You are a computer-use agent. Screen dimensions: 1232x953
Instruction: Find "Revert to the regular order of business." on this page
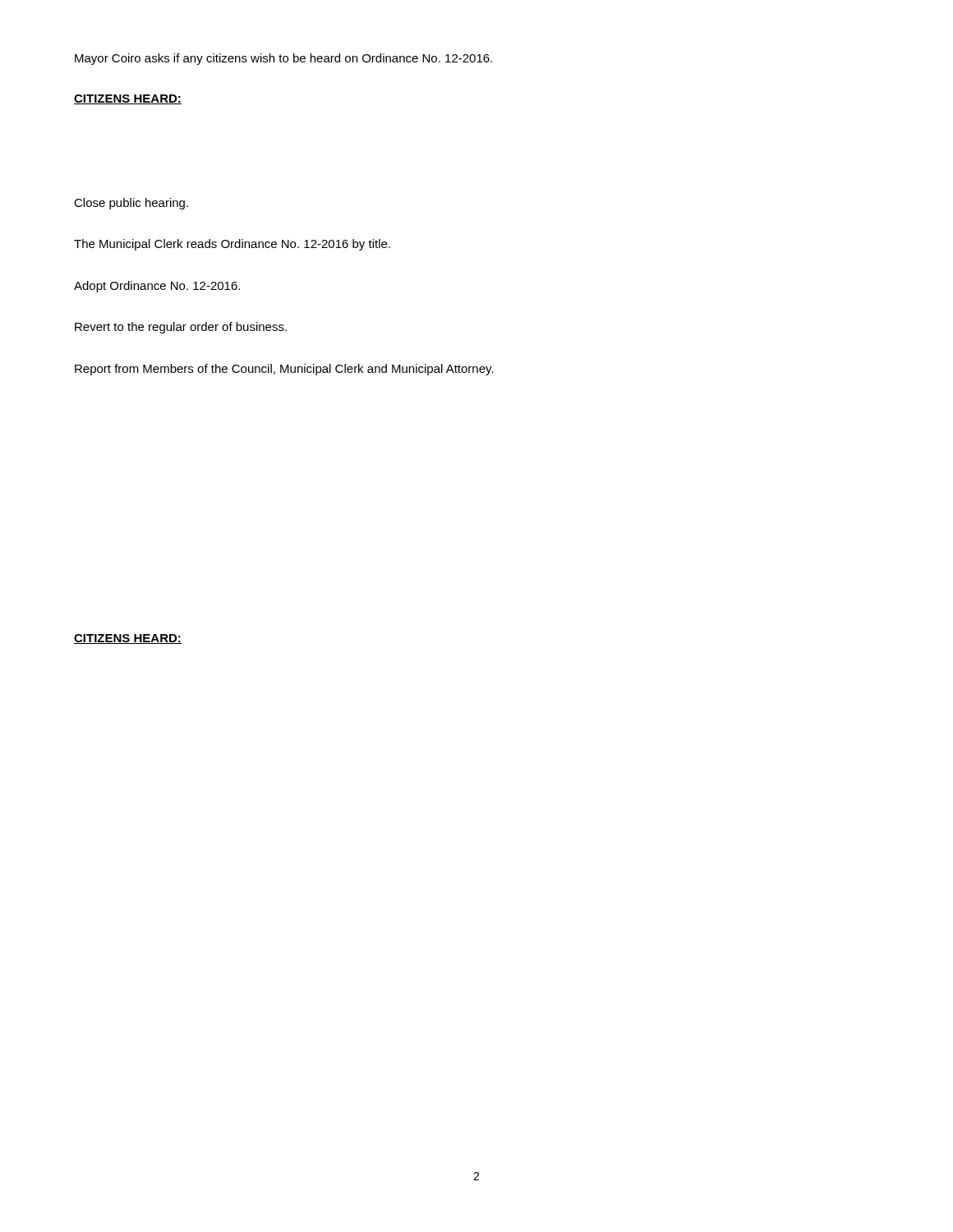(x=181, y=326)
